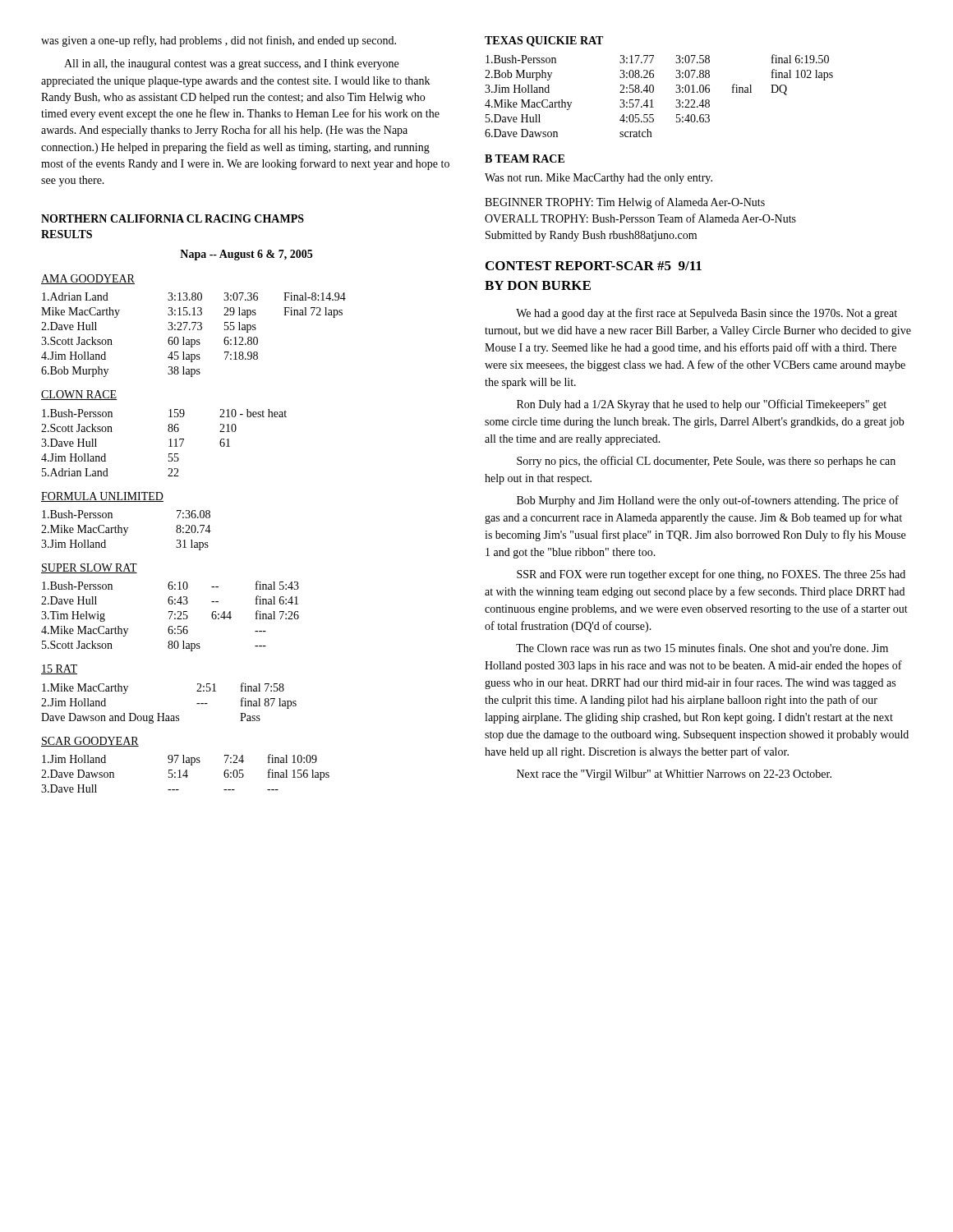The height and width of the screenshot is (1232, 953).
Task: Click on the title that reads "CONTEST REPORT-SCAR #5"
Action: (698, 276)
